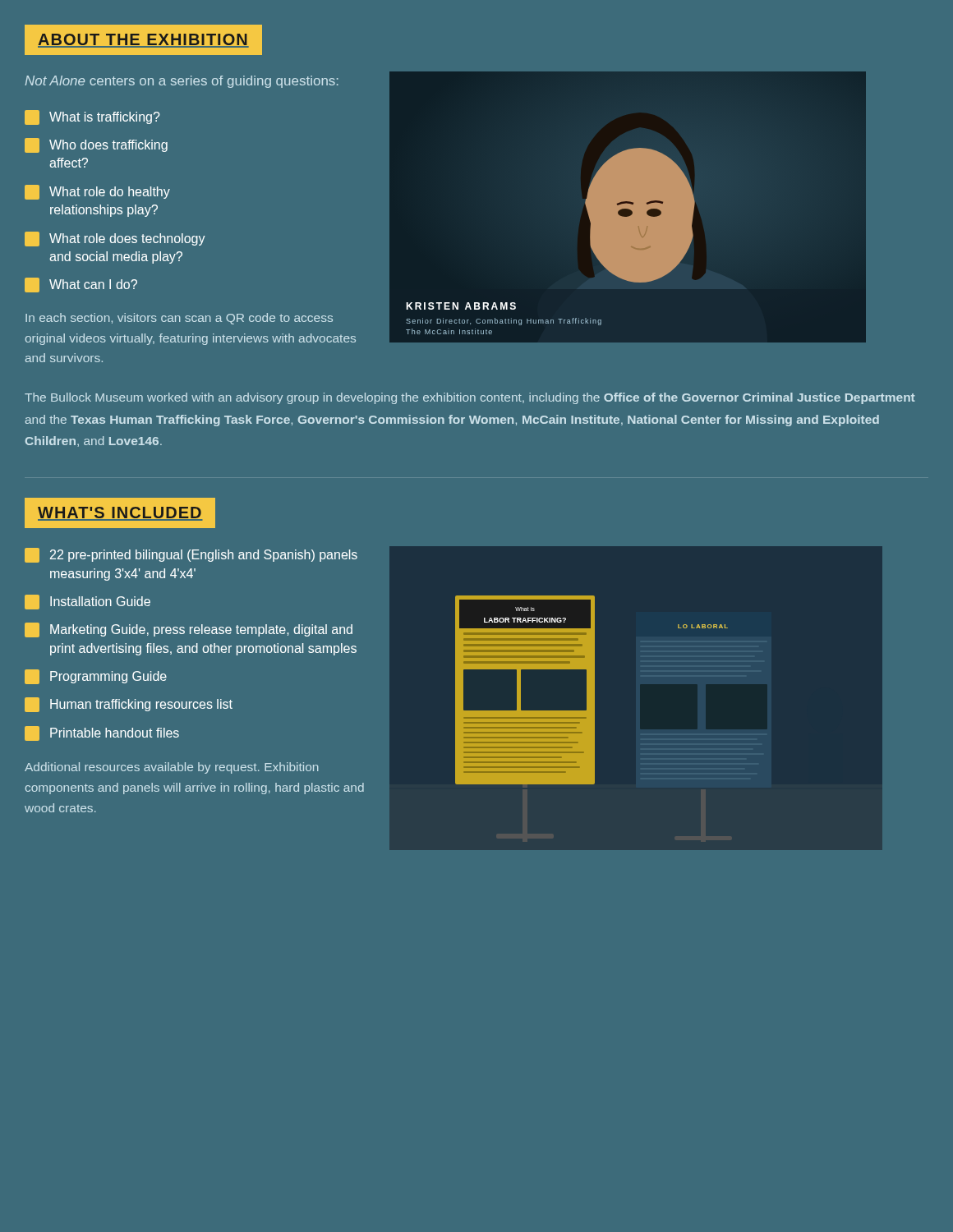Click on the text block with the text "Additional resources available by"
This screenshot has height=1232, width=953.
pyautogui.click(x=195, y=787)
